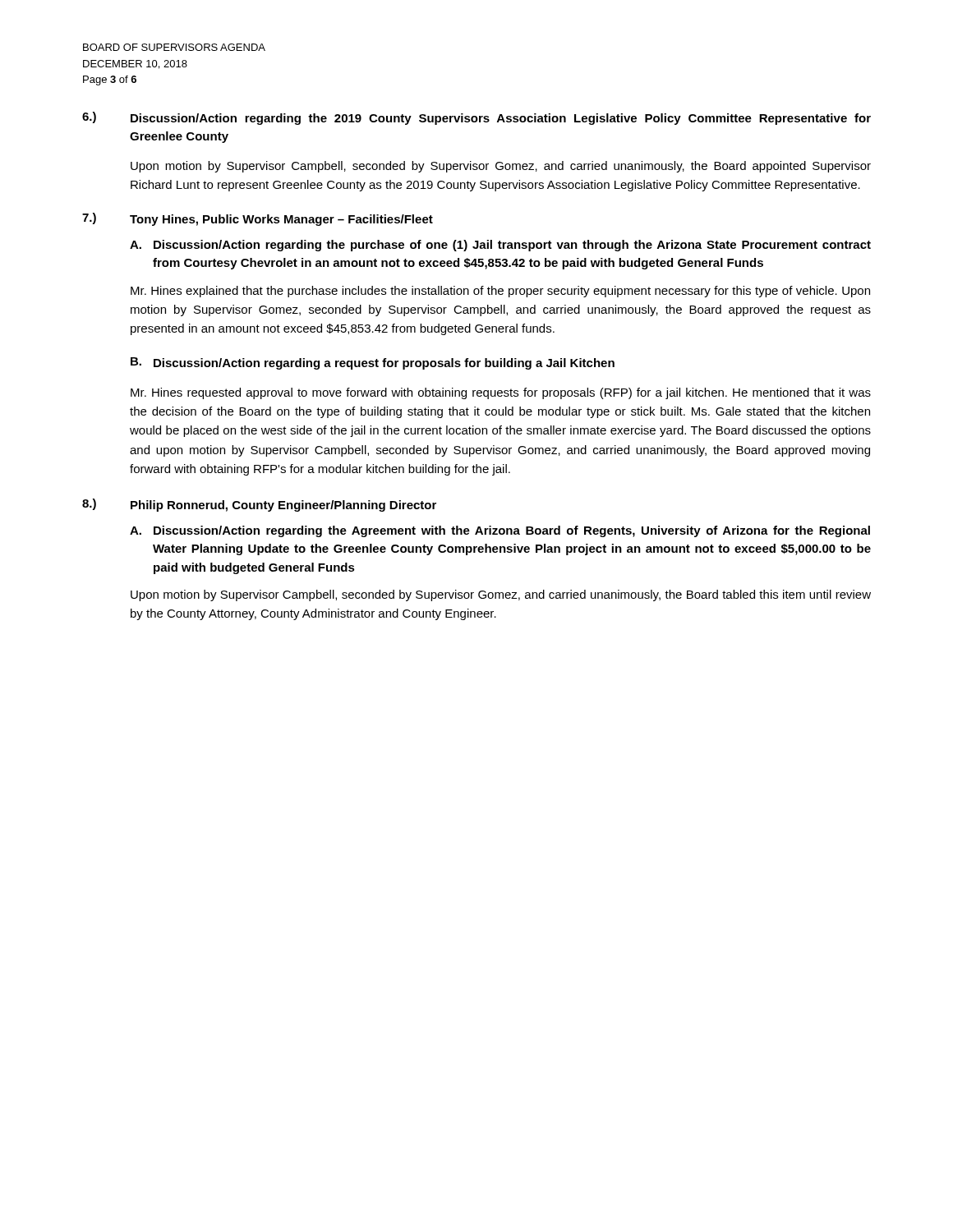Locate the element starting "7.) Tony Hines, Public Works Manager – Facilities/Fleet"
Viewport: 953px width, 1232px height.
point(476,241)
